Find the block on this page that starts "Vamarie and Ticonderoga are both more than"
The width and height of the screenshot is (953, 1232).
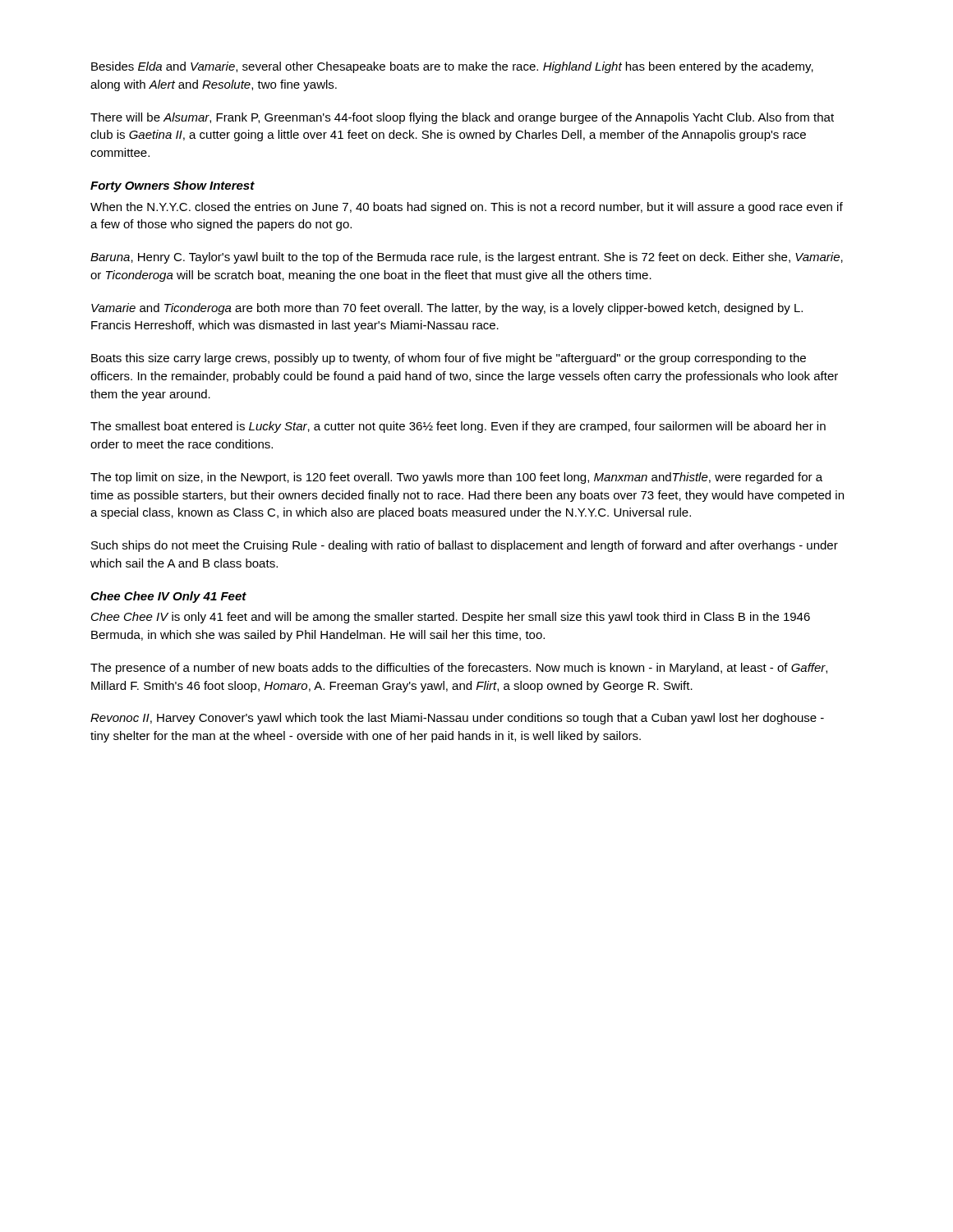tap(447, 316)
